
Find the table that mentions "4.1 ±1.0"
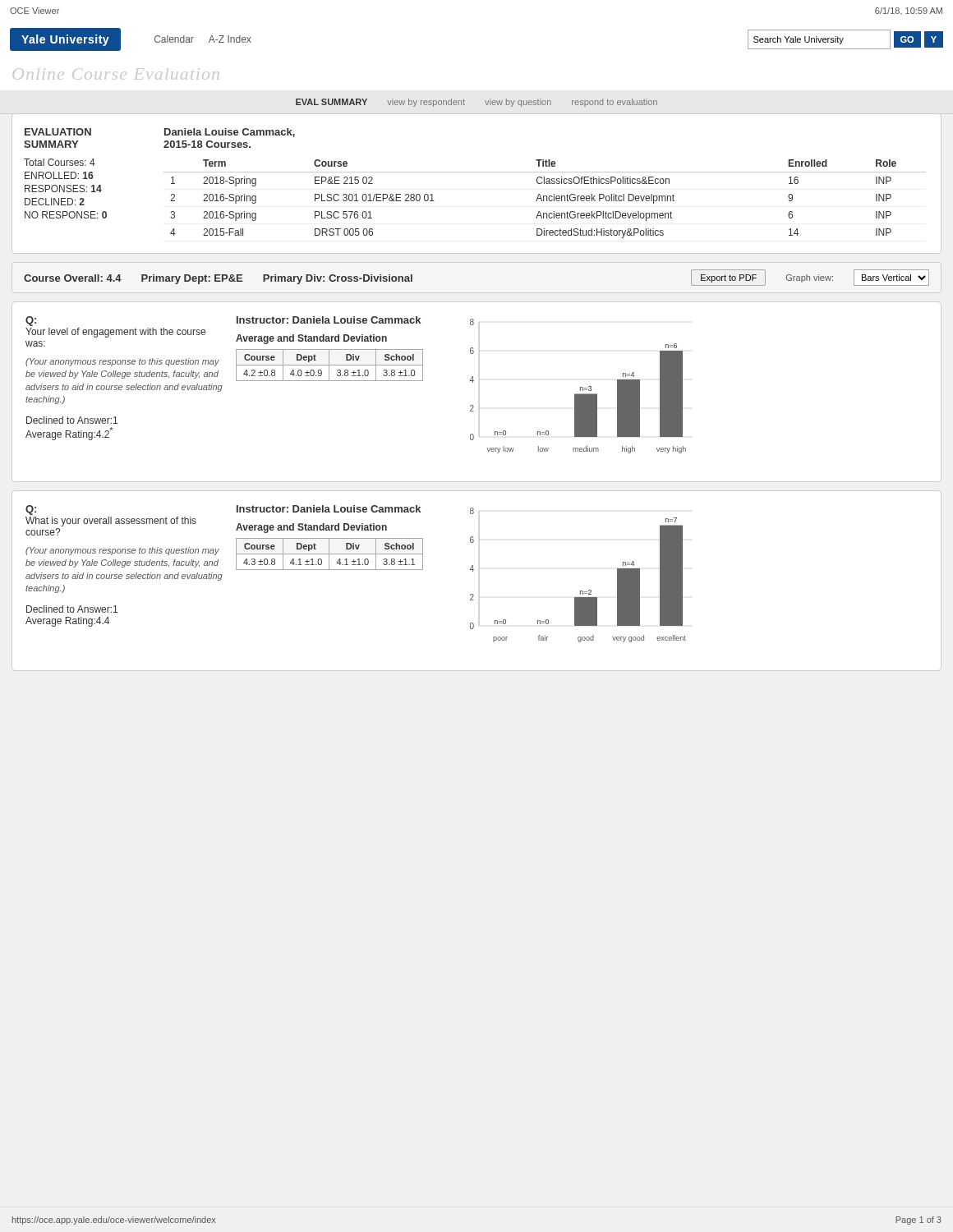[x=334, y=554]
